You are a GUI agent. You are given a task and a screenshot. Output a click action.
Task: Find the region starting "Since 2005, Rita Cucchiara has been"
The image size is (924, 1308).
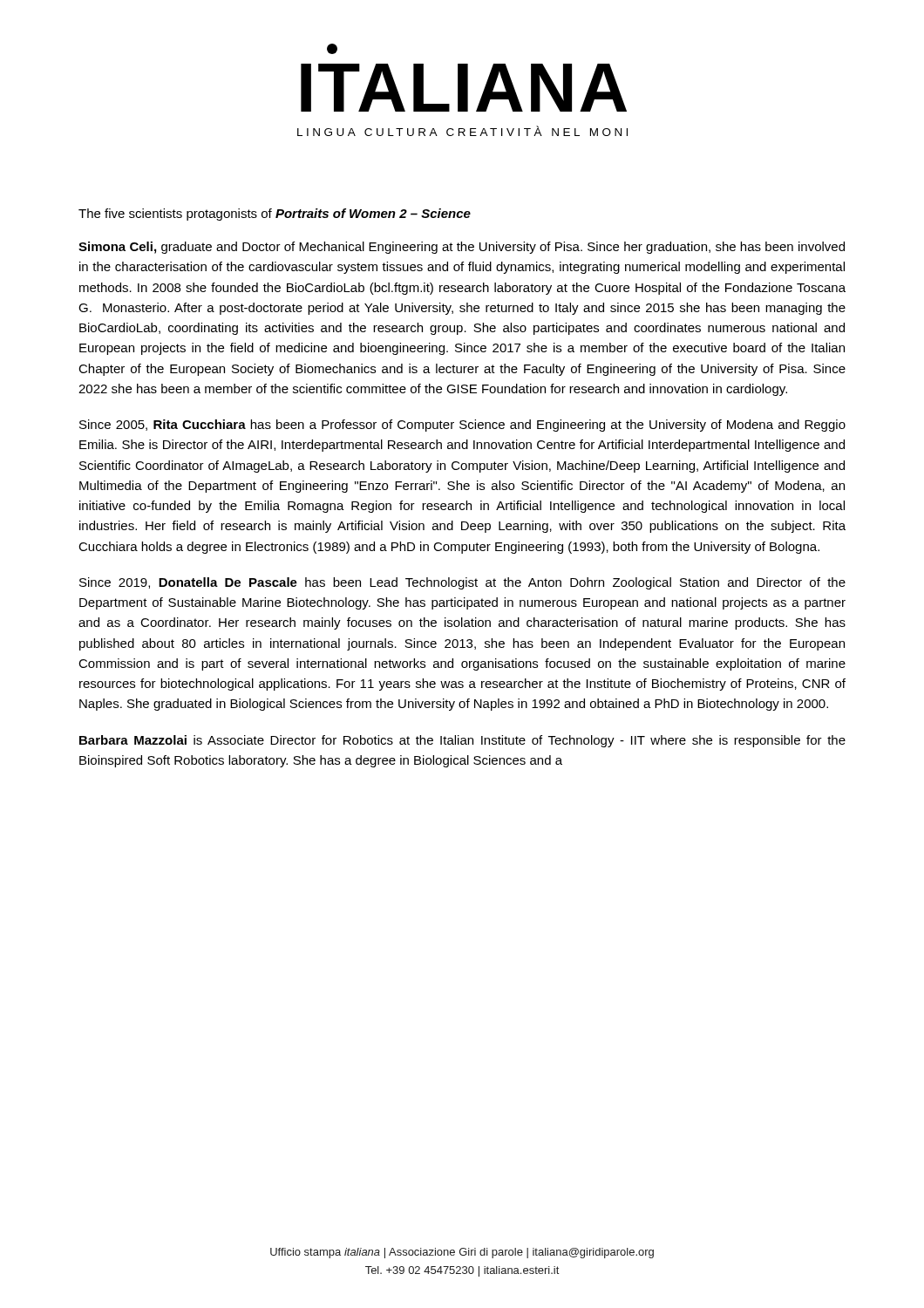pos(462,485)
